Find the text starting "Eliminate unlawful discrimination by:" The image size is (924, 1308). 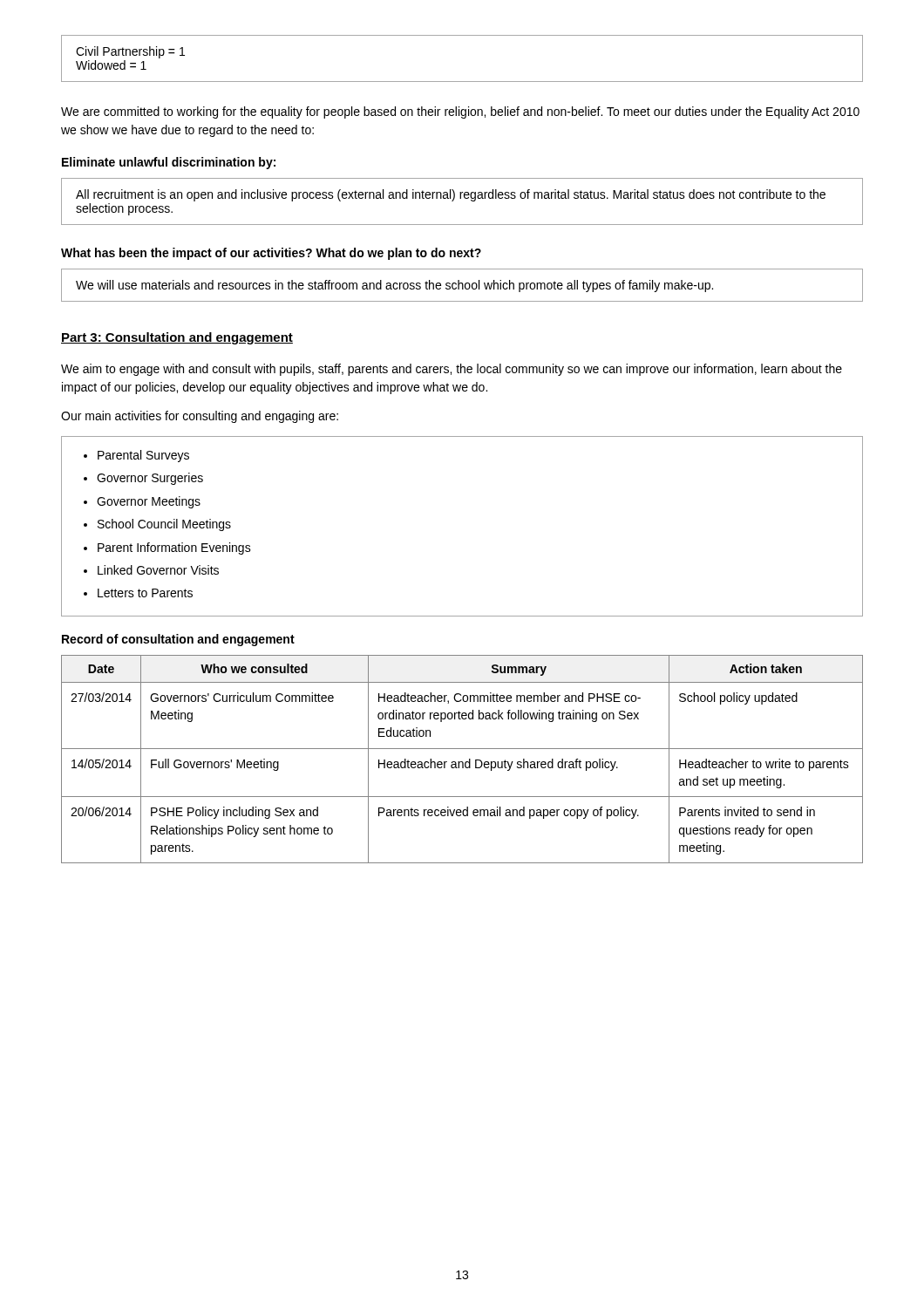tap(169, 162)
